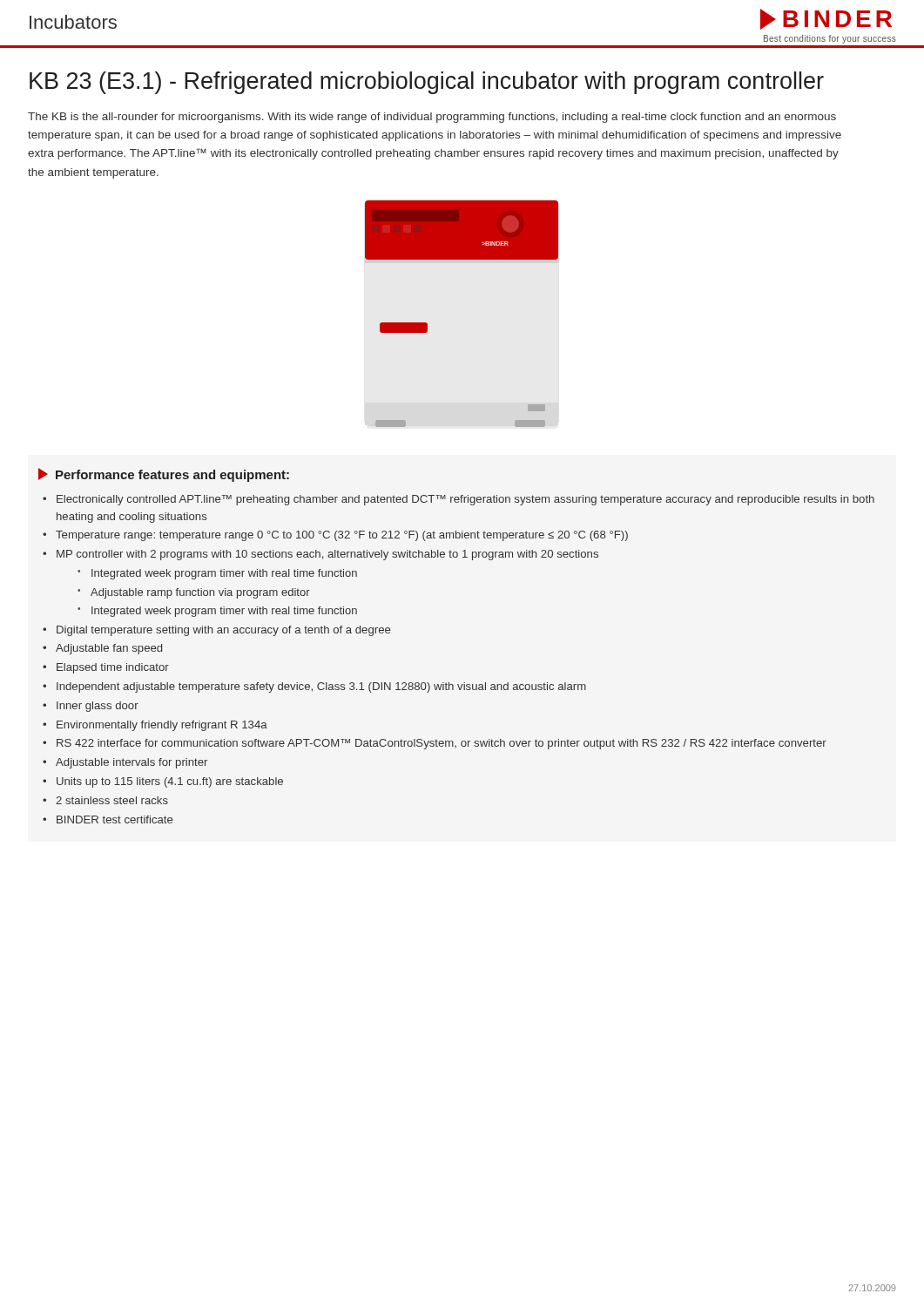
Task: Click where it says "Inner glass door"
Action: (97, 705)
